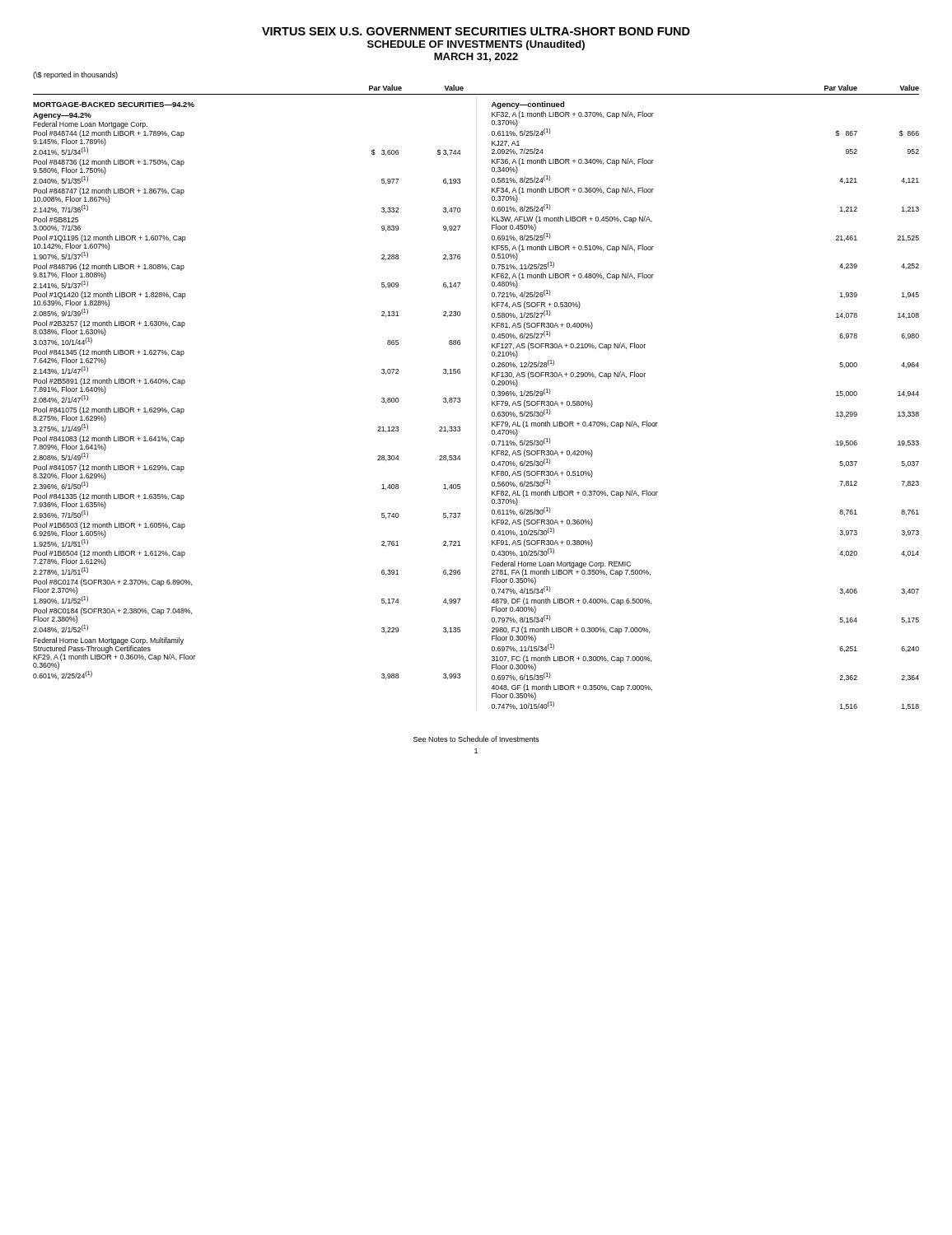Point to the title beginning "VIRTUS SEIX U.S. GOVERNMENT SECURITIES"
Viewport: 952px width, 1235px height.
[x=476, y=44]
